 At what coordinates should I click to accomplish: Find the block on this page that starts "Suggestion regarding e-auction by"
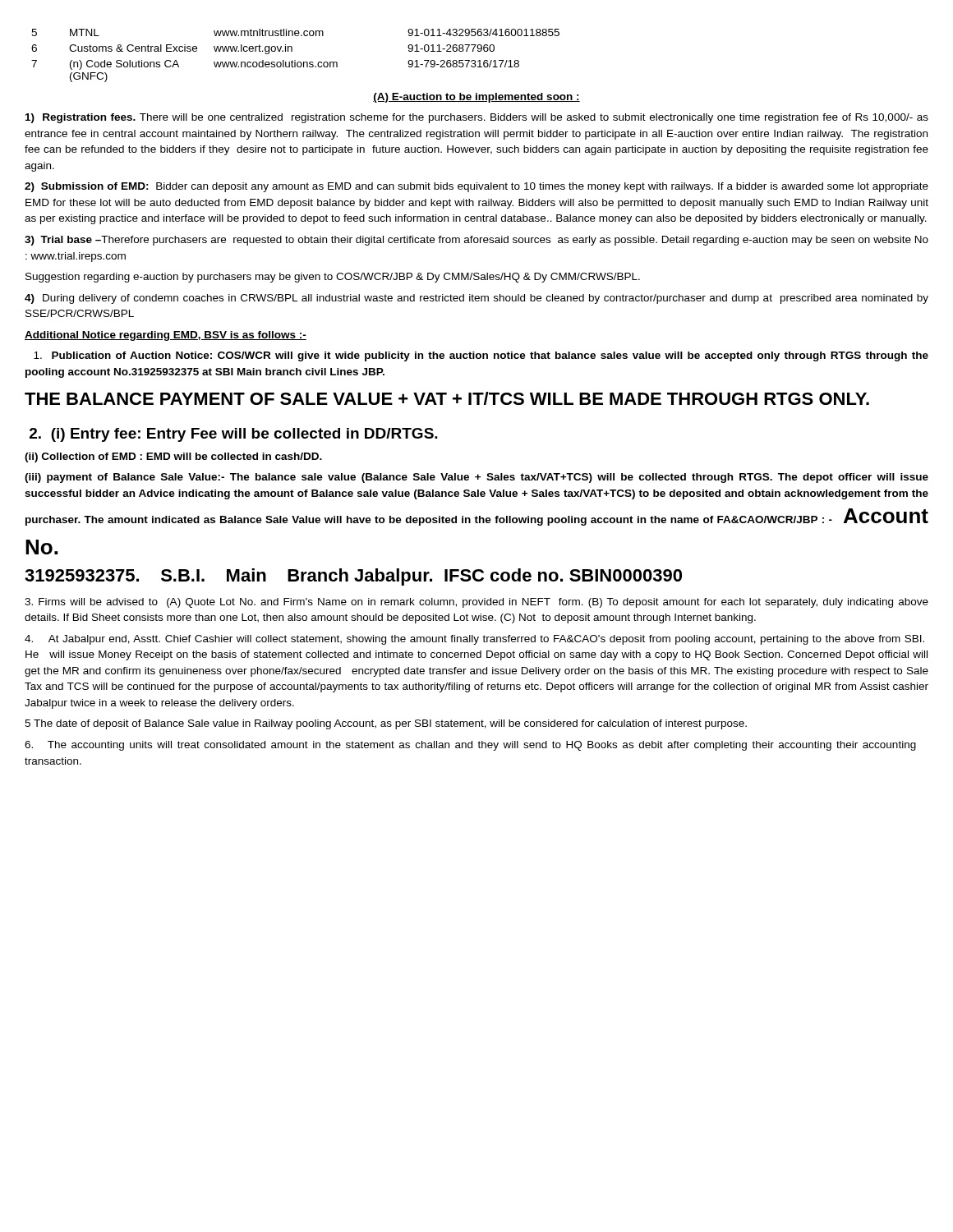point(333,276)
